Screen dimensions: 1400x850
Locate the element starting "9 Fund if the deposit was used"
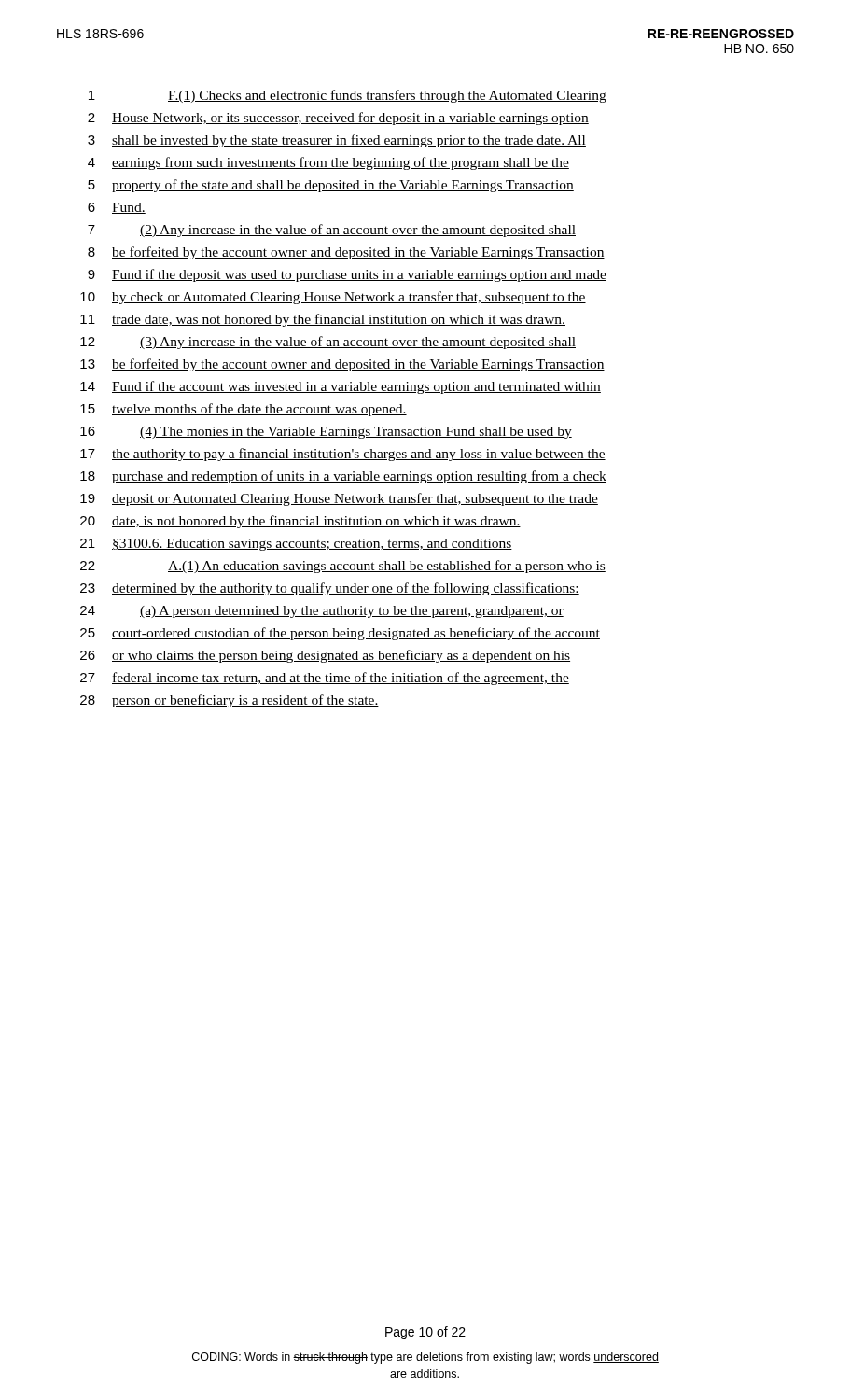point(425,275)
